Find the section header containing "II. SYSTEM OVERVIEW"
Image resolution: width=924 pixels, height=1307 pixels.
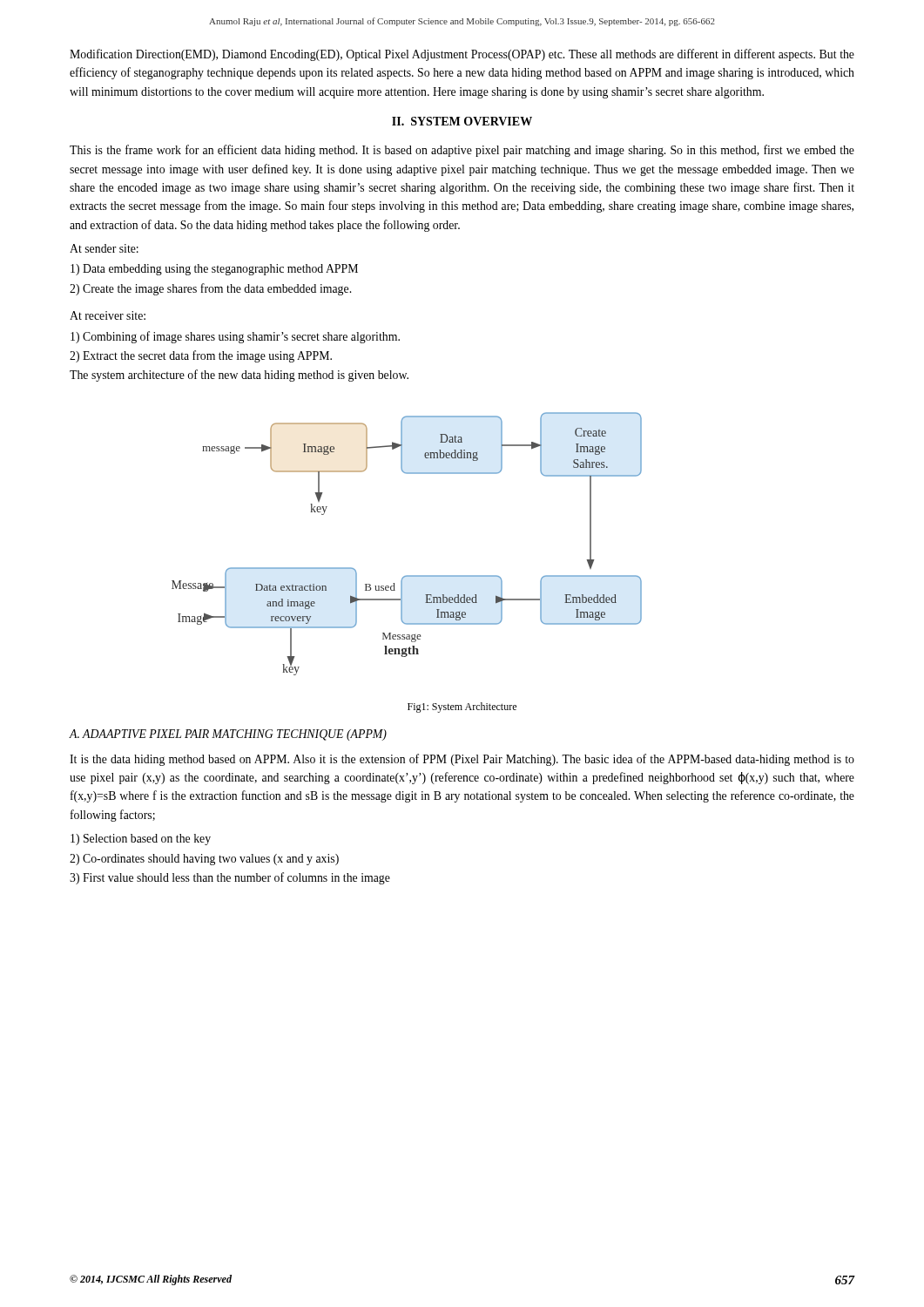point(462,122)
